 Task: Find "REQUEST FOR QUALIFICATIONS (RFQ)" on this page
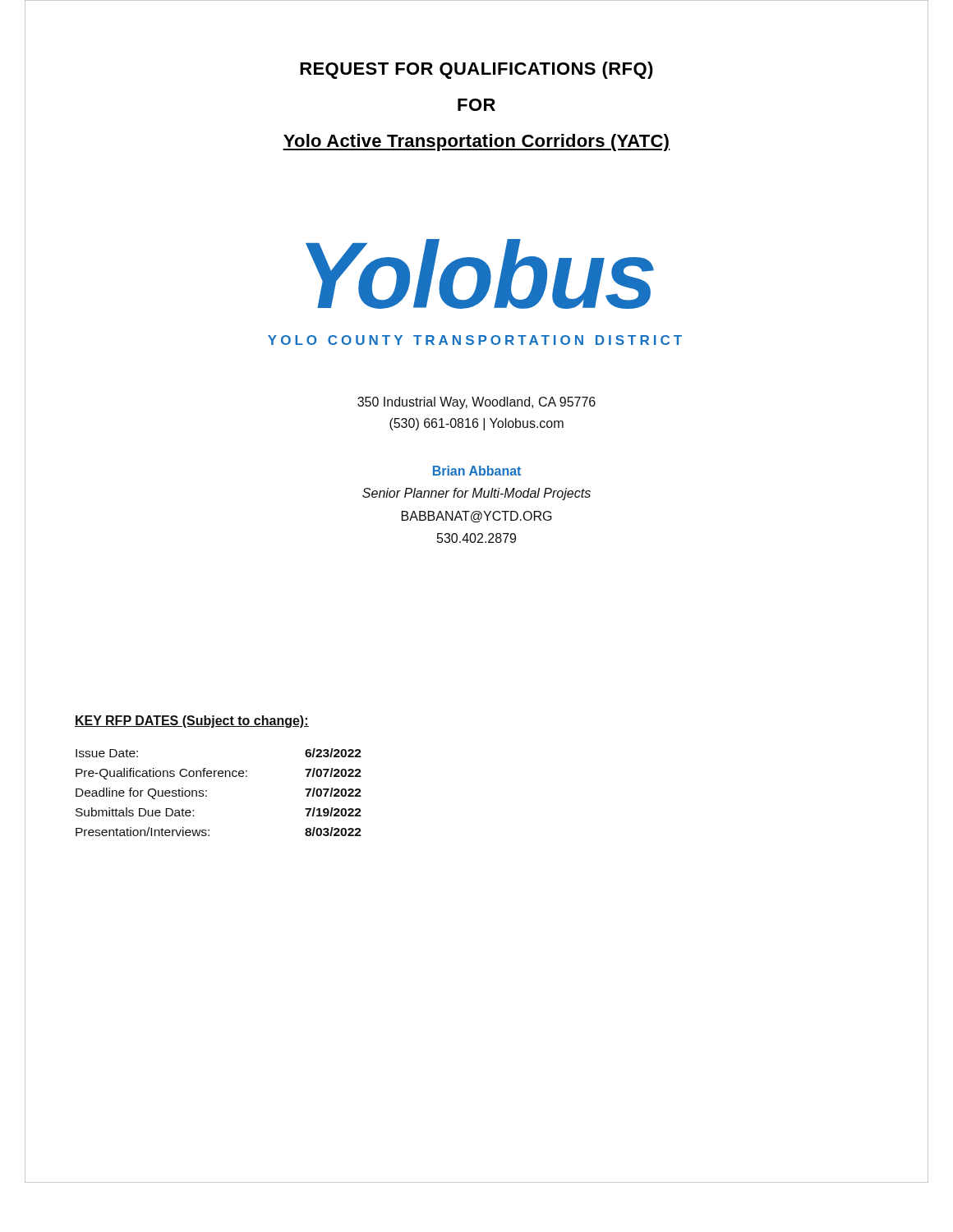pos(476,69)
